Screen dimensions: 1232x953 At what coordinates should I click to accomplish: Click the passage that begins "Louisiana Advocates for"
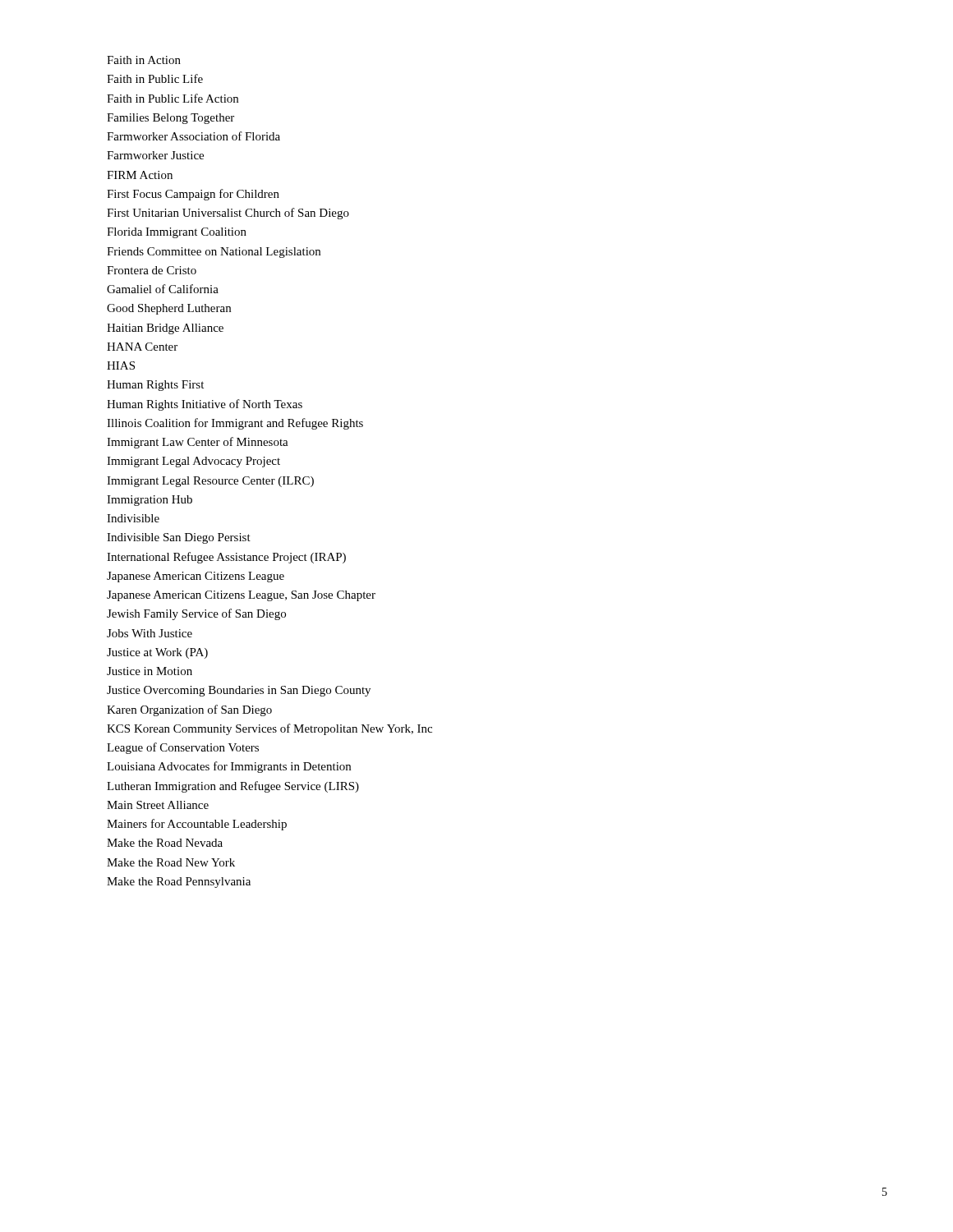click(x=229, y=766)
